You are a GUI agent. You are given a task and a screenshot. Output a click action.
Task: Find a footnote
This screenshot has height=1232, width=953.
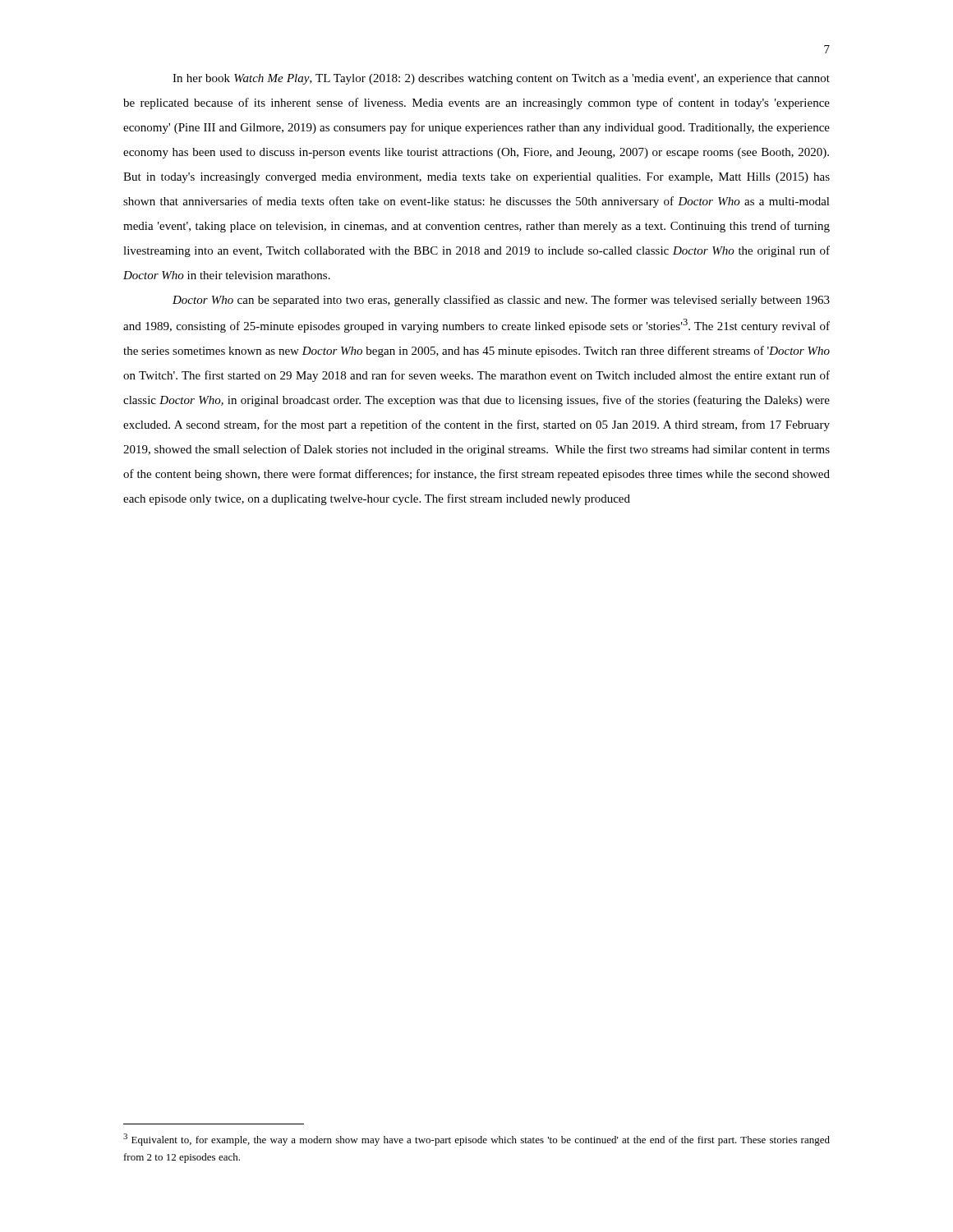pos(476,1147)
